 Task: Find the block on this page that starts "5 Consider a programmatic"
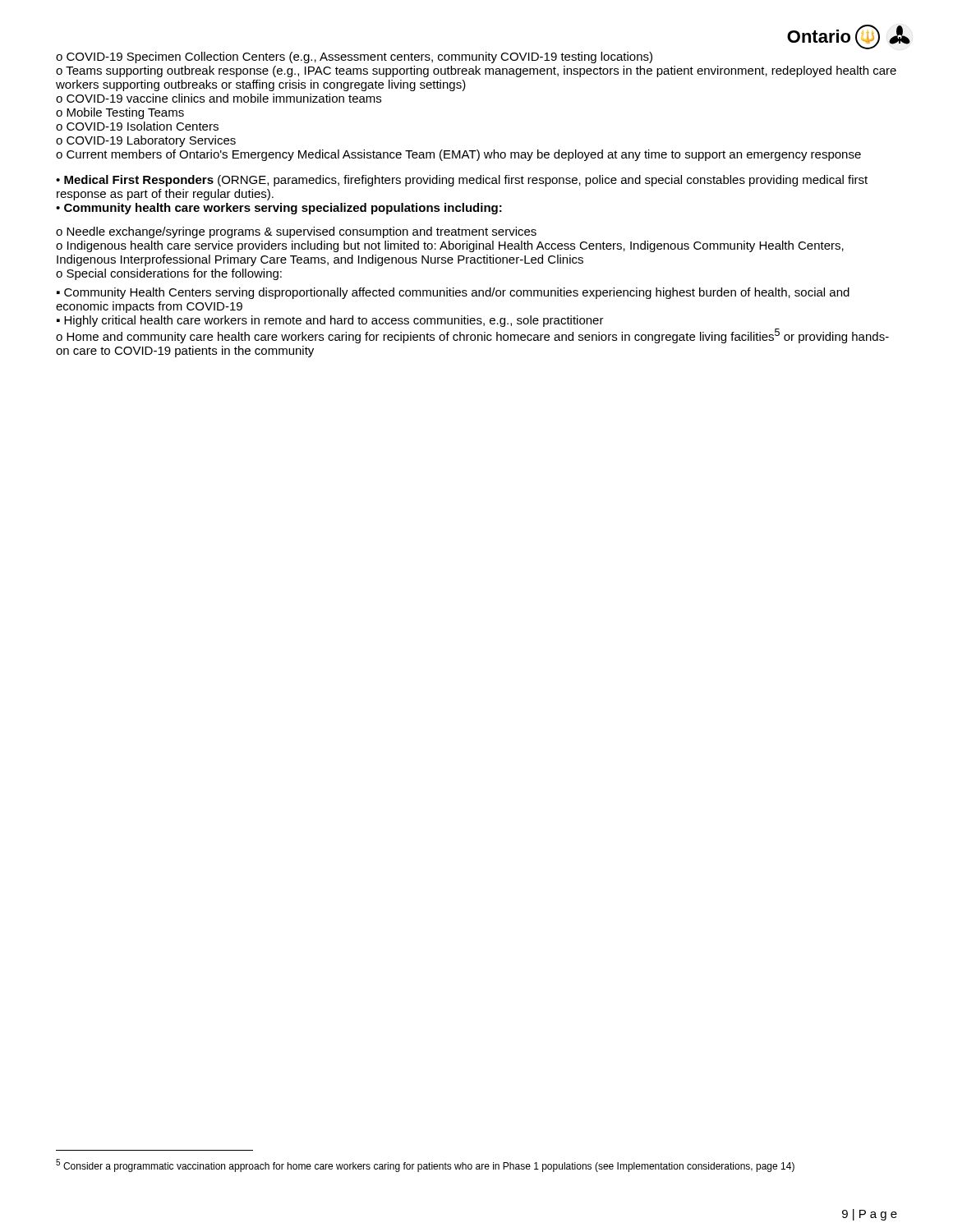tap(425, 1165)
